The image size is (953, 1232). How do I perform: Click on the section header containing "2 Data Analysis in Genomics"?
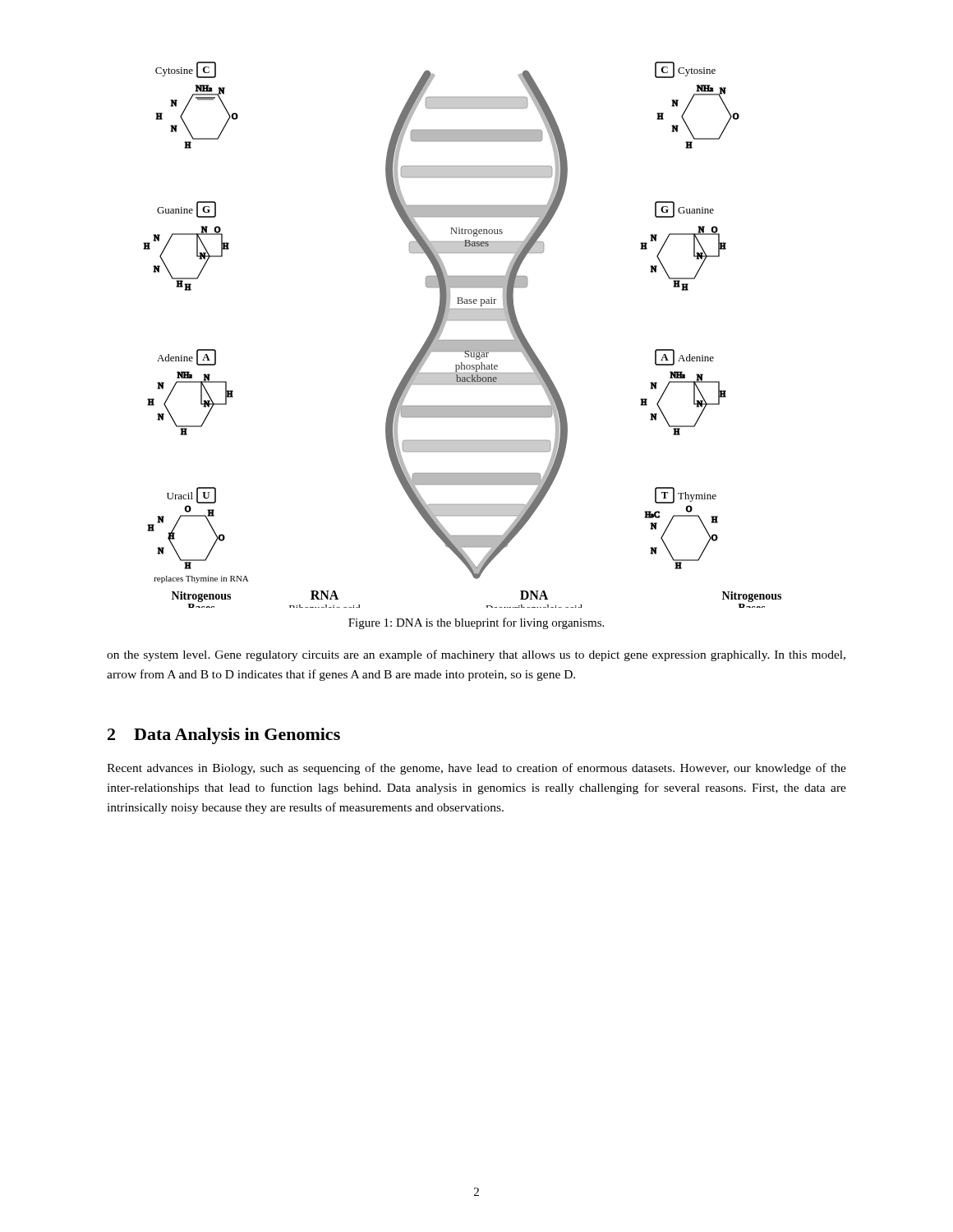tap(224, 734)
